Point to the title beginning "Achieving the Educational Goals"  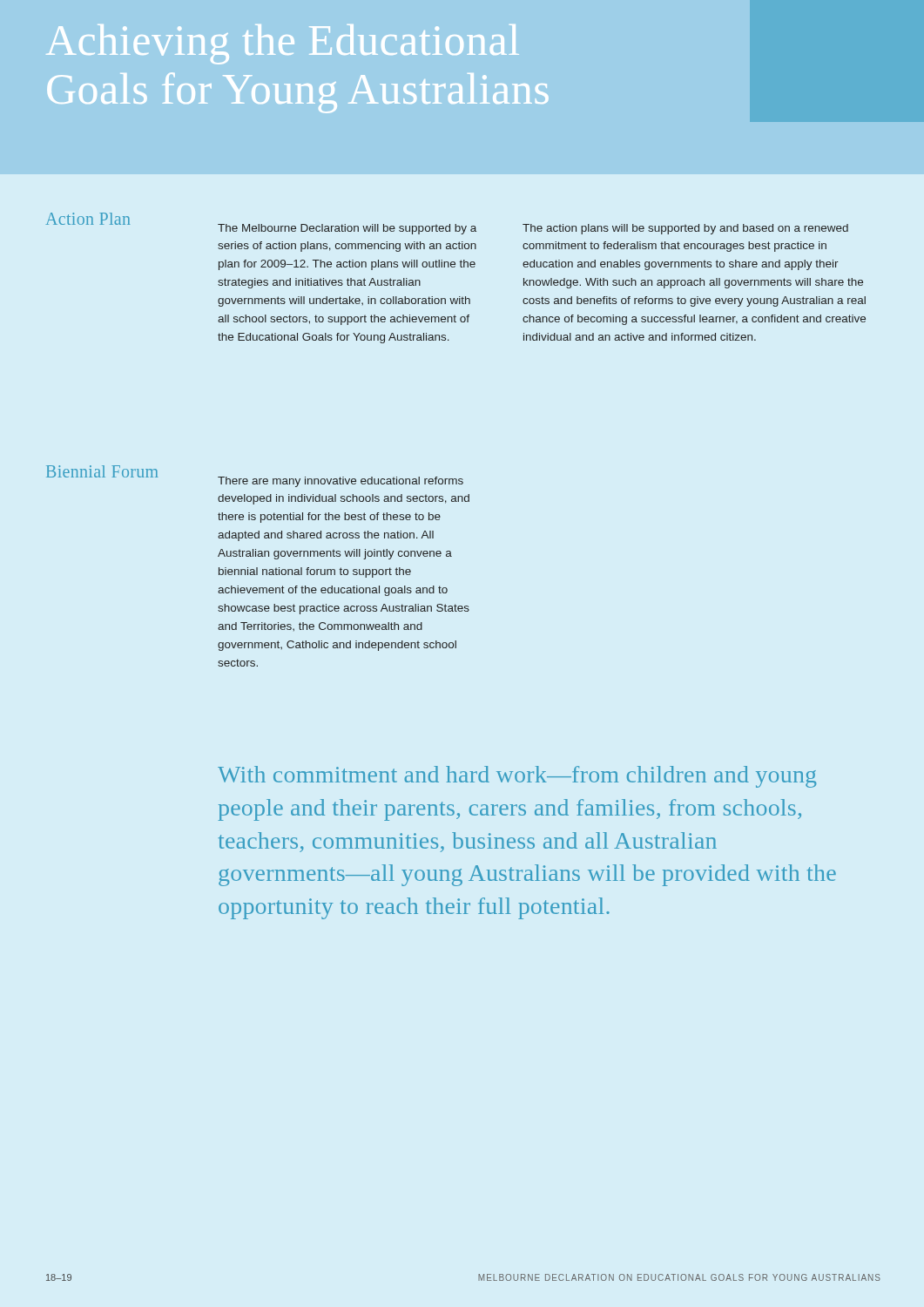(x=307, y=65)
